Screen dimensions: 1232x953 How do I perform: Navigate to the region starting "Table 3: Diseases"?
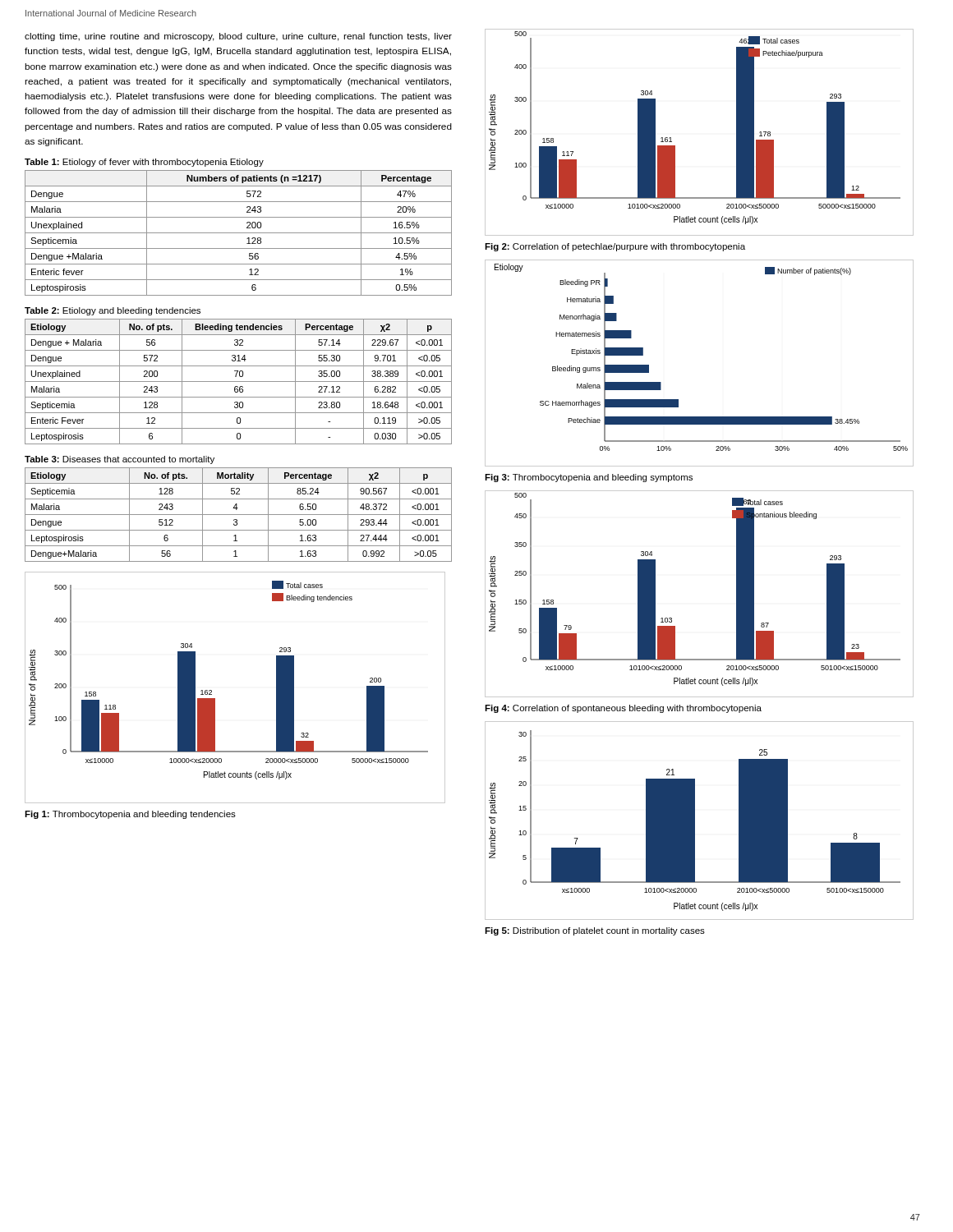[120, 459]
